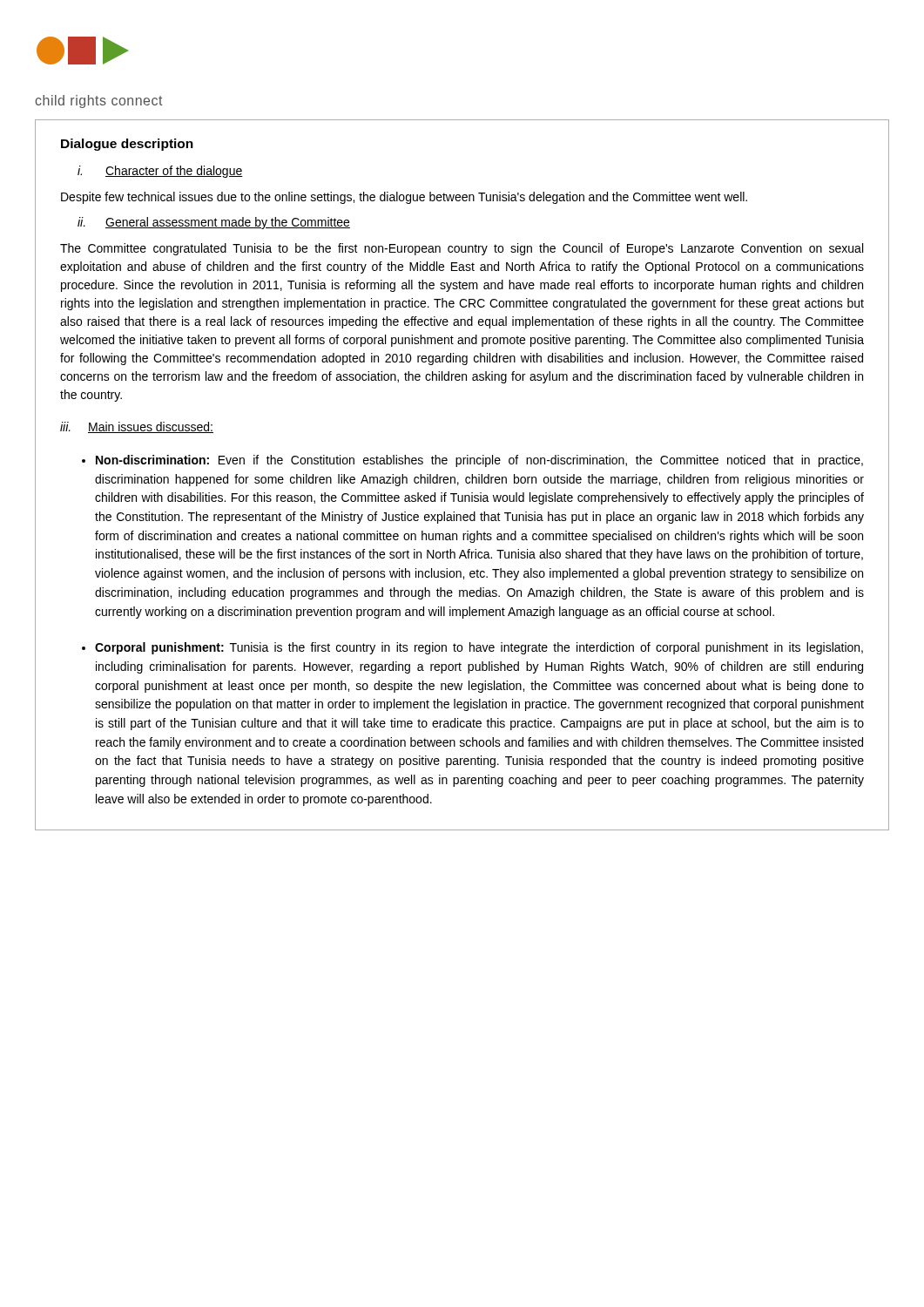Viewport: 924px width, 1307px height.
Task: Locate the logo
Action: 462,60
